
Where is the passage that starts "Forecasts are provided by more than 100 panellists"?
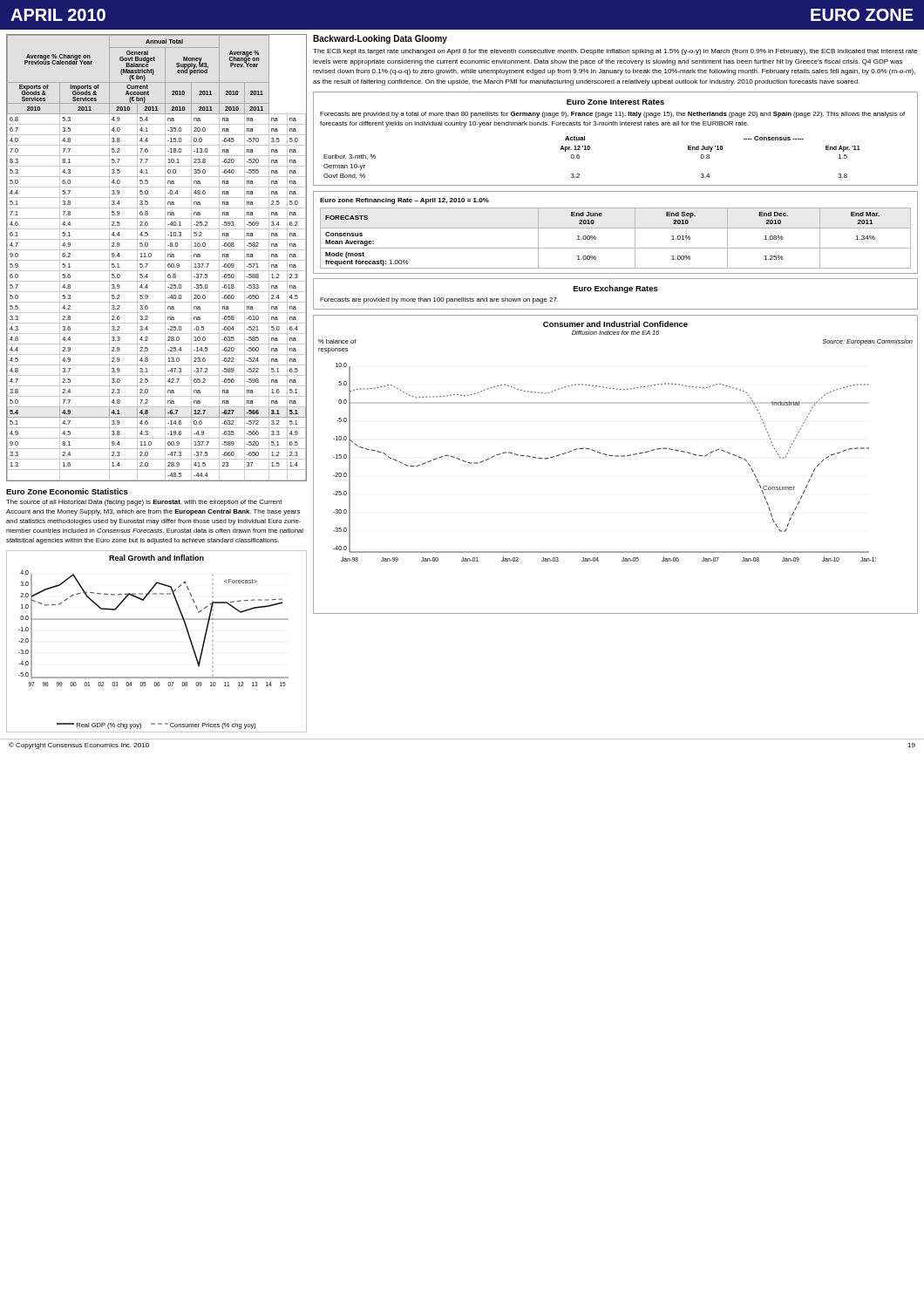[439, 299]
